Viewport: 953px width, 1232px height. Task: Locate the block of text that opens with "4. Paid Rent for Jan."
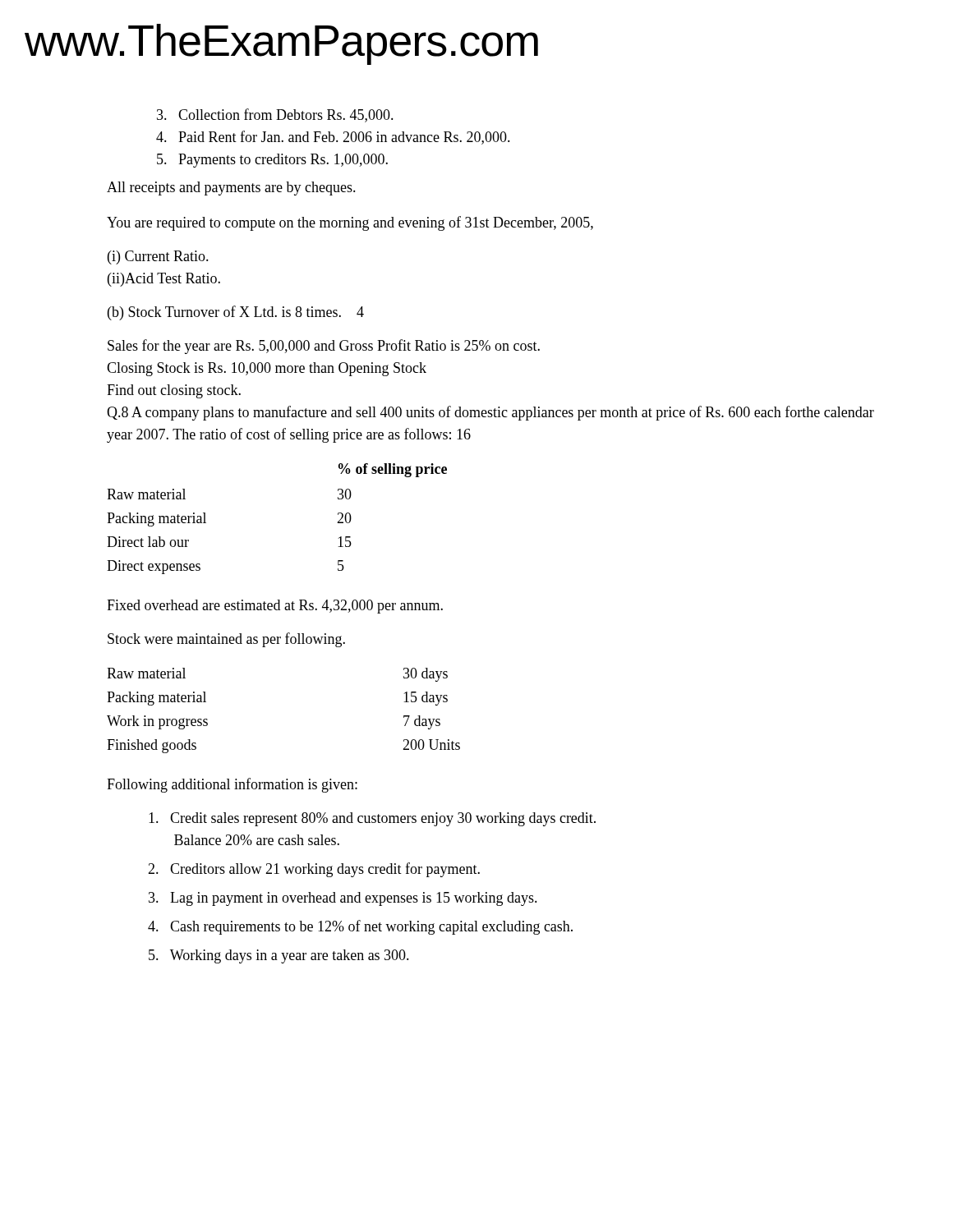333,138
